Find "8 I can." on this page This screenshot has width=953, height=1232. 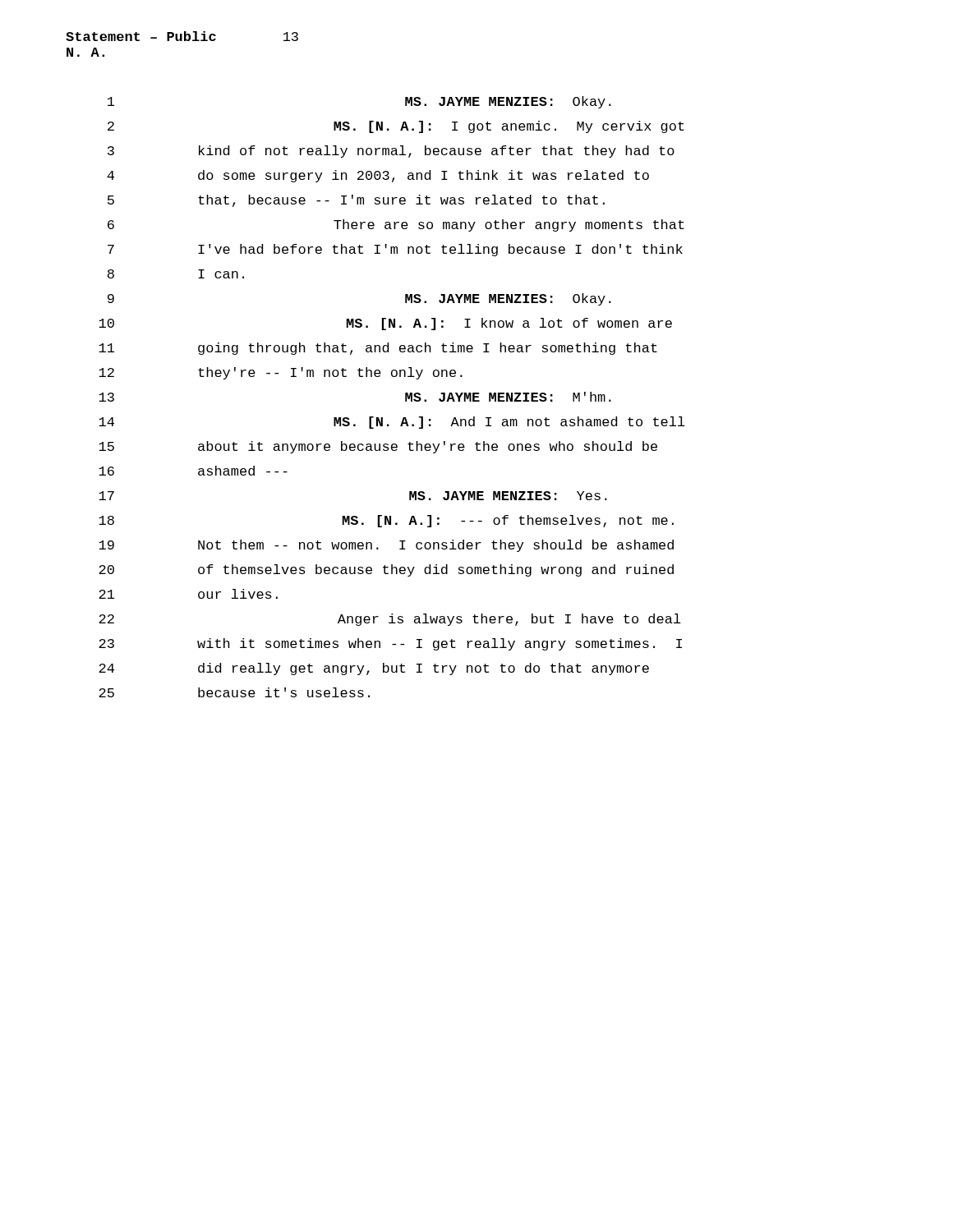point(110,274)
